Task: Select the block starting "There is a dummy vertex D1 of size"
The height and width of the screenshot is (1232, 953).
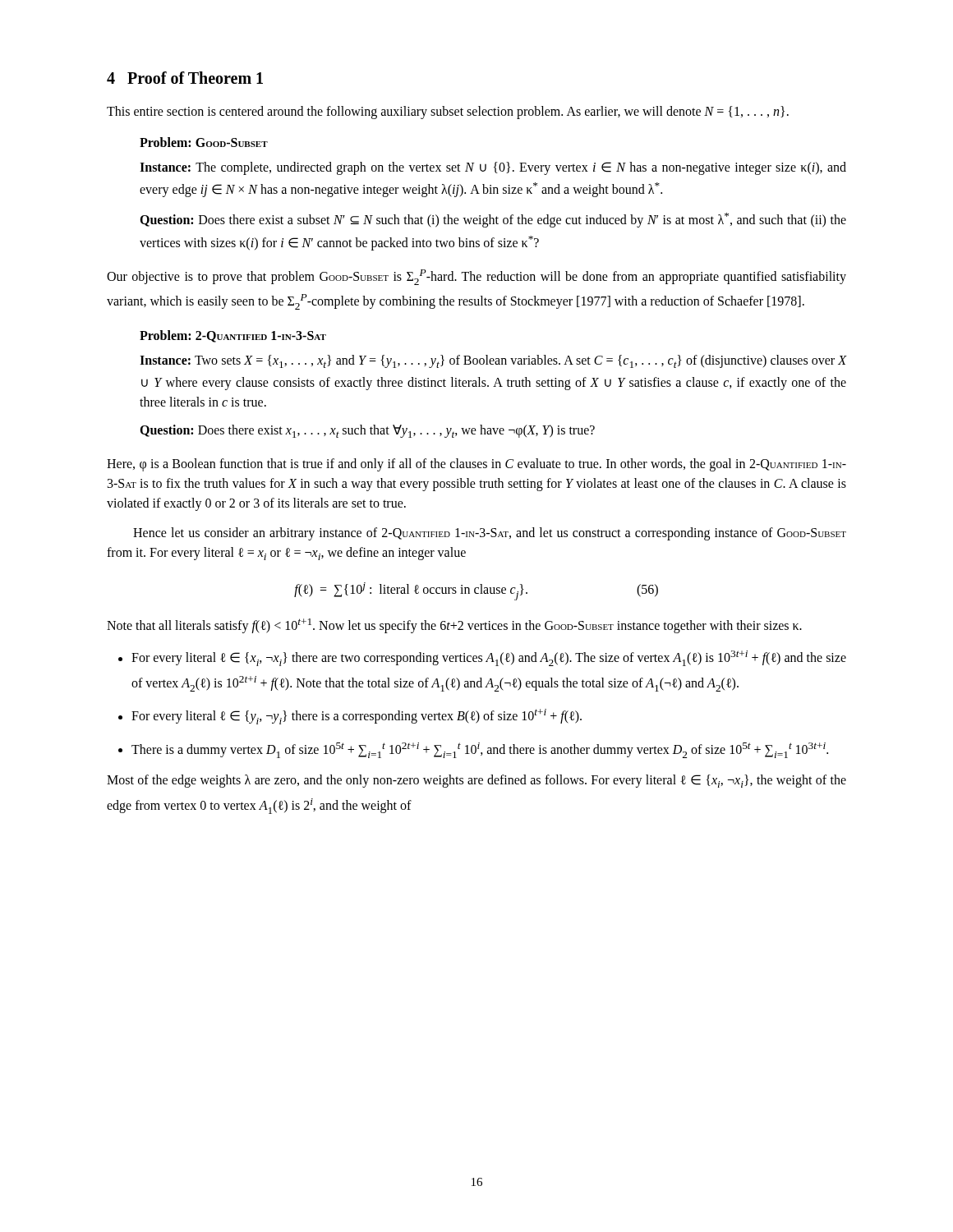Action: coord(480,750)
